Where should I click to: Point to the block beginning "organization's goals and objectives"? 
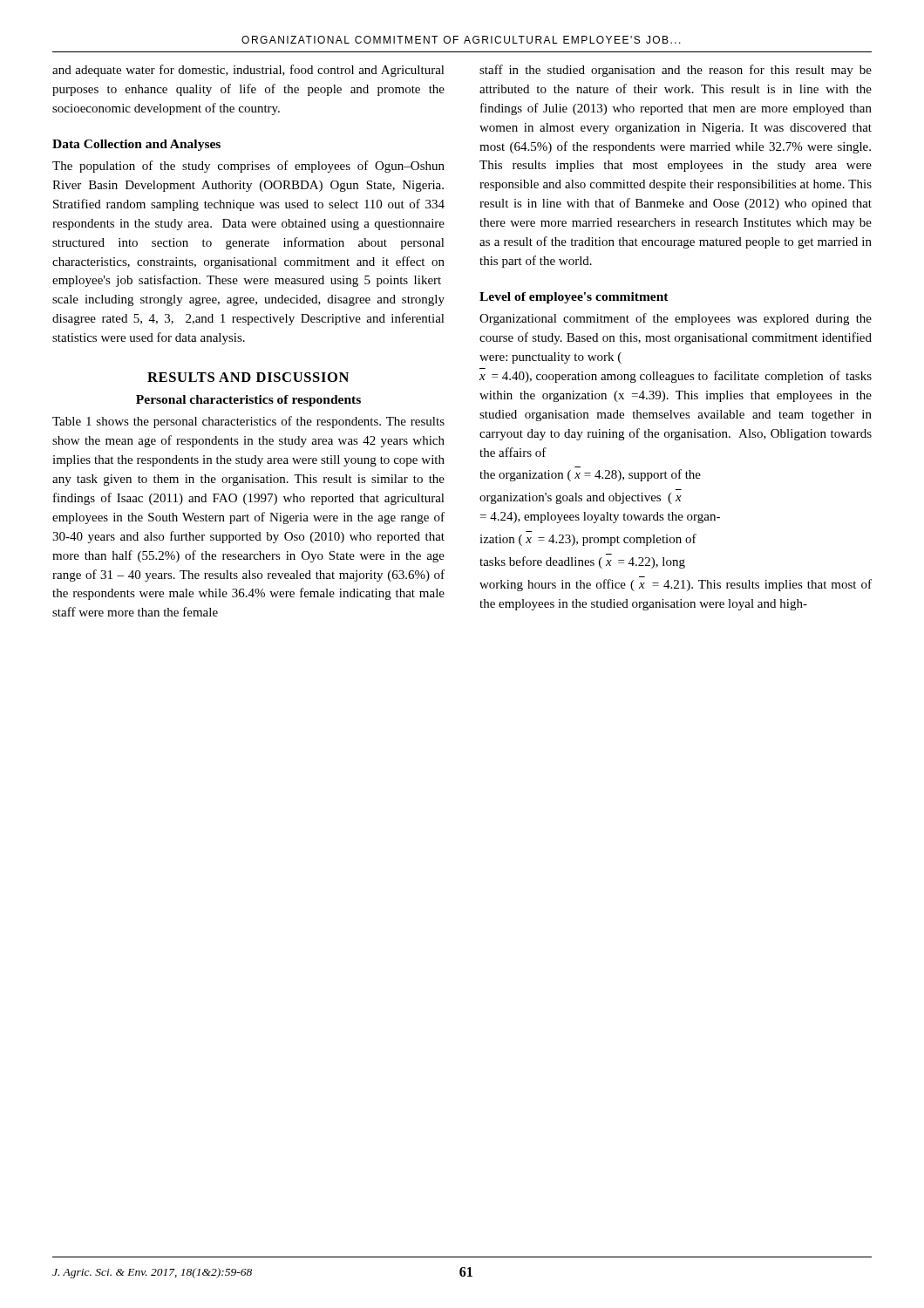[600, 506]
